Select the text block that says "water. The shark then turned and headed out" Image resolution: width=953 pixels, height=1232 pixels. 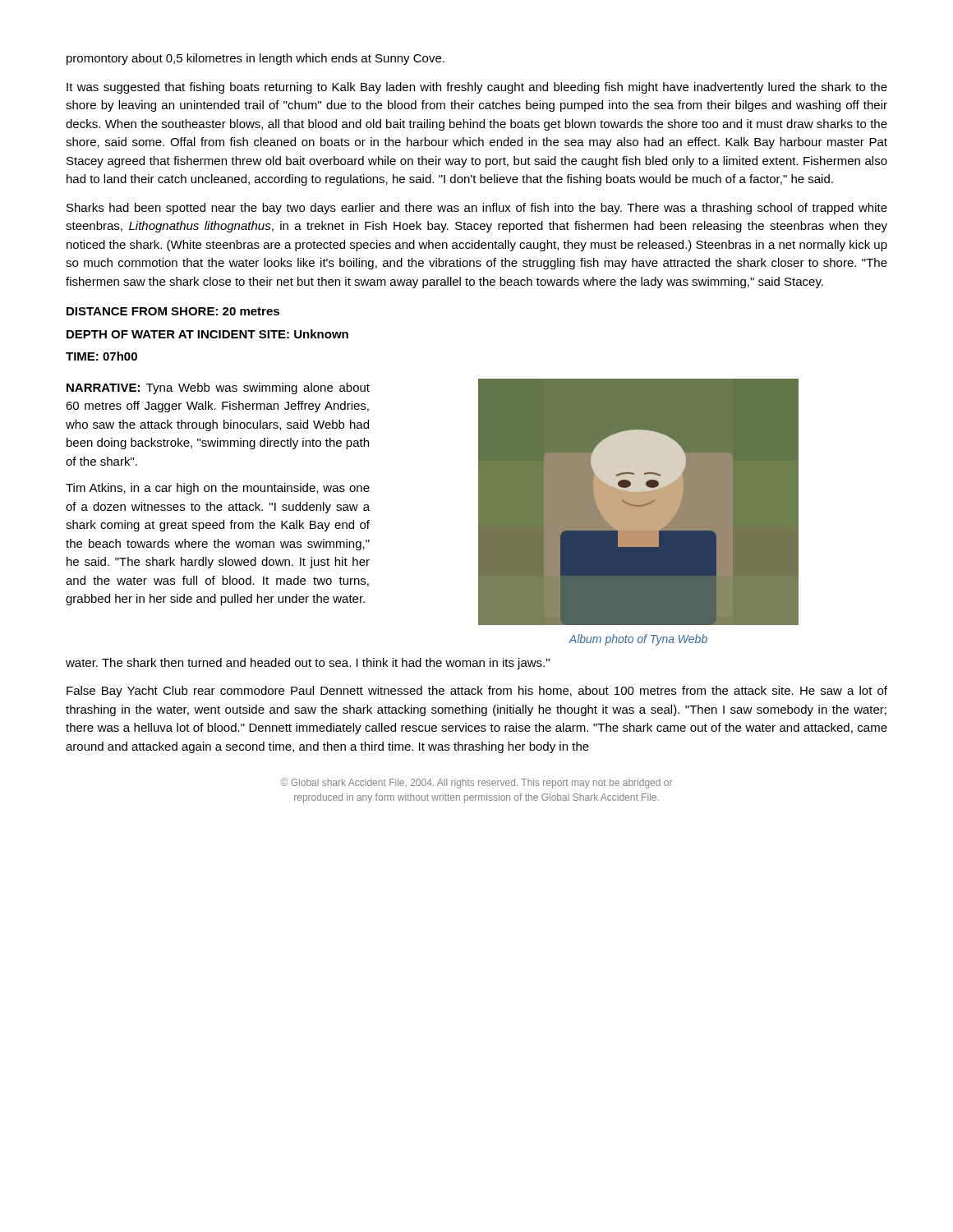pos(308,662)
